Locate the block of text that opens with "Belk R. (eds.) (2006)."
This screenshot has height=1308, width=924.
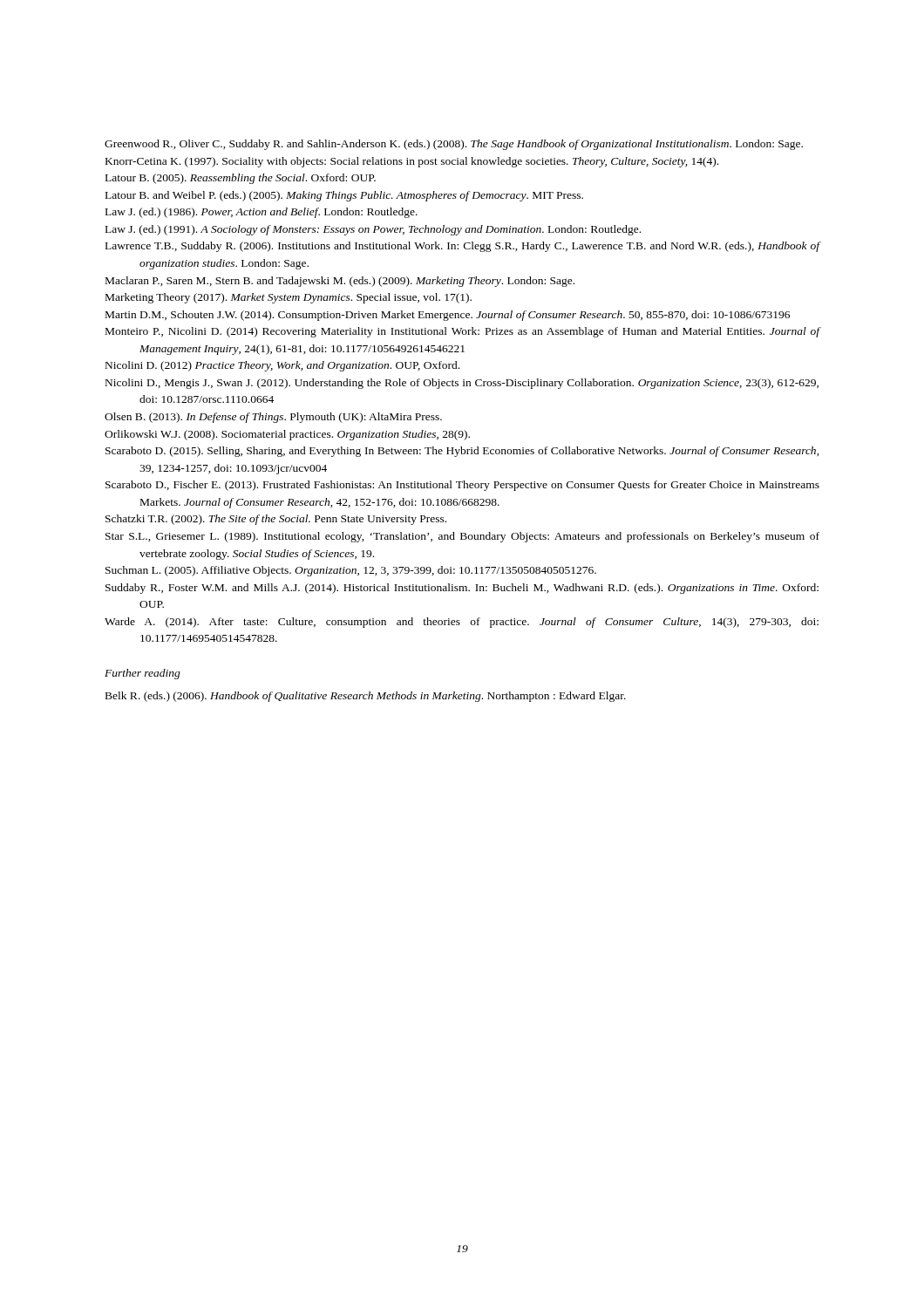coord(365,695)
